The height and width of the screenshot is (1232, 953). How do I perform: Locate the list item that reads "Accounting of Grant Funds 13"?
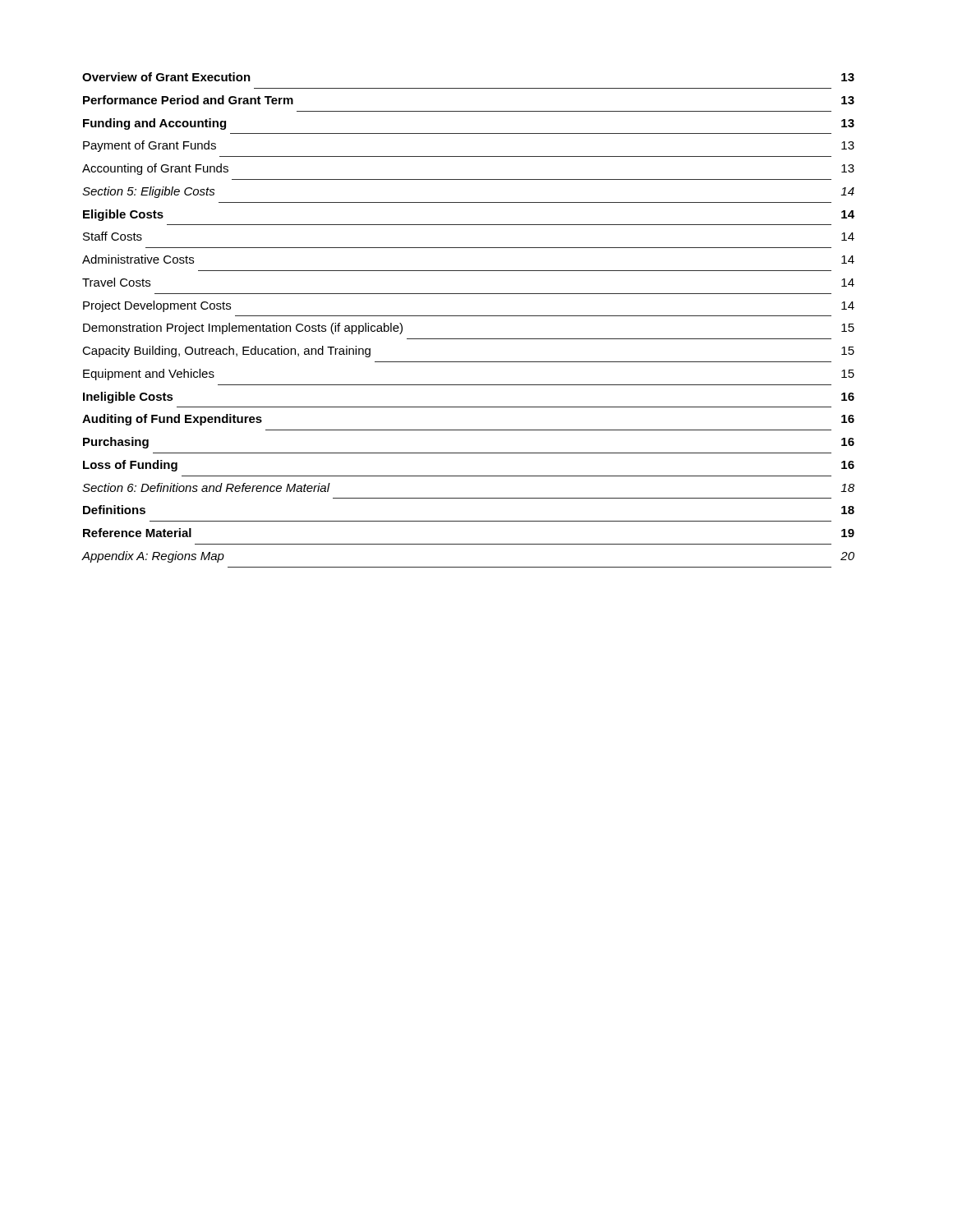pos(468,168)
